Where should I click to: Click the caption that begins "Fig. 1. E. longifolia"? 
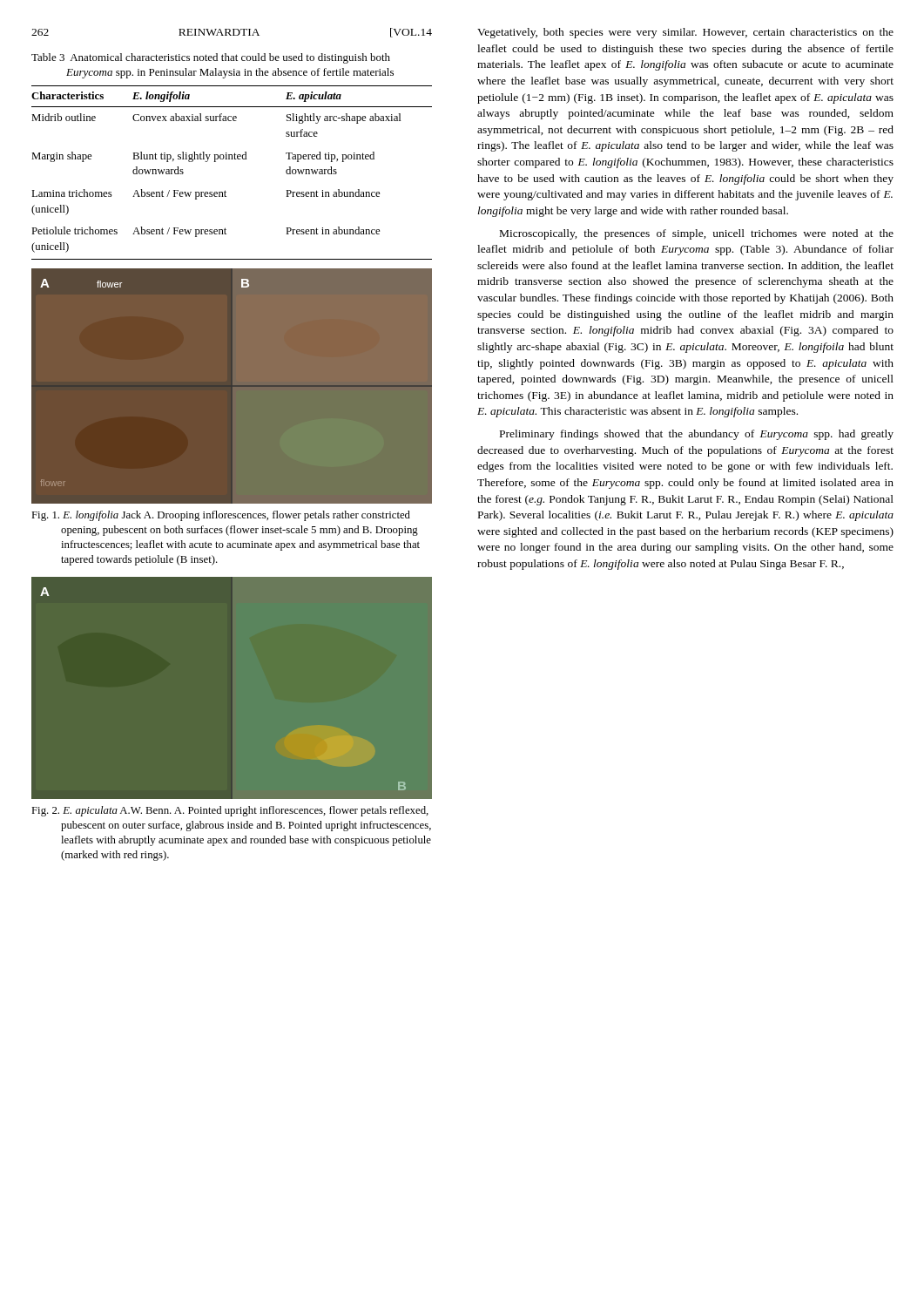pyautogui.click(x=226, y=537)
